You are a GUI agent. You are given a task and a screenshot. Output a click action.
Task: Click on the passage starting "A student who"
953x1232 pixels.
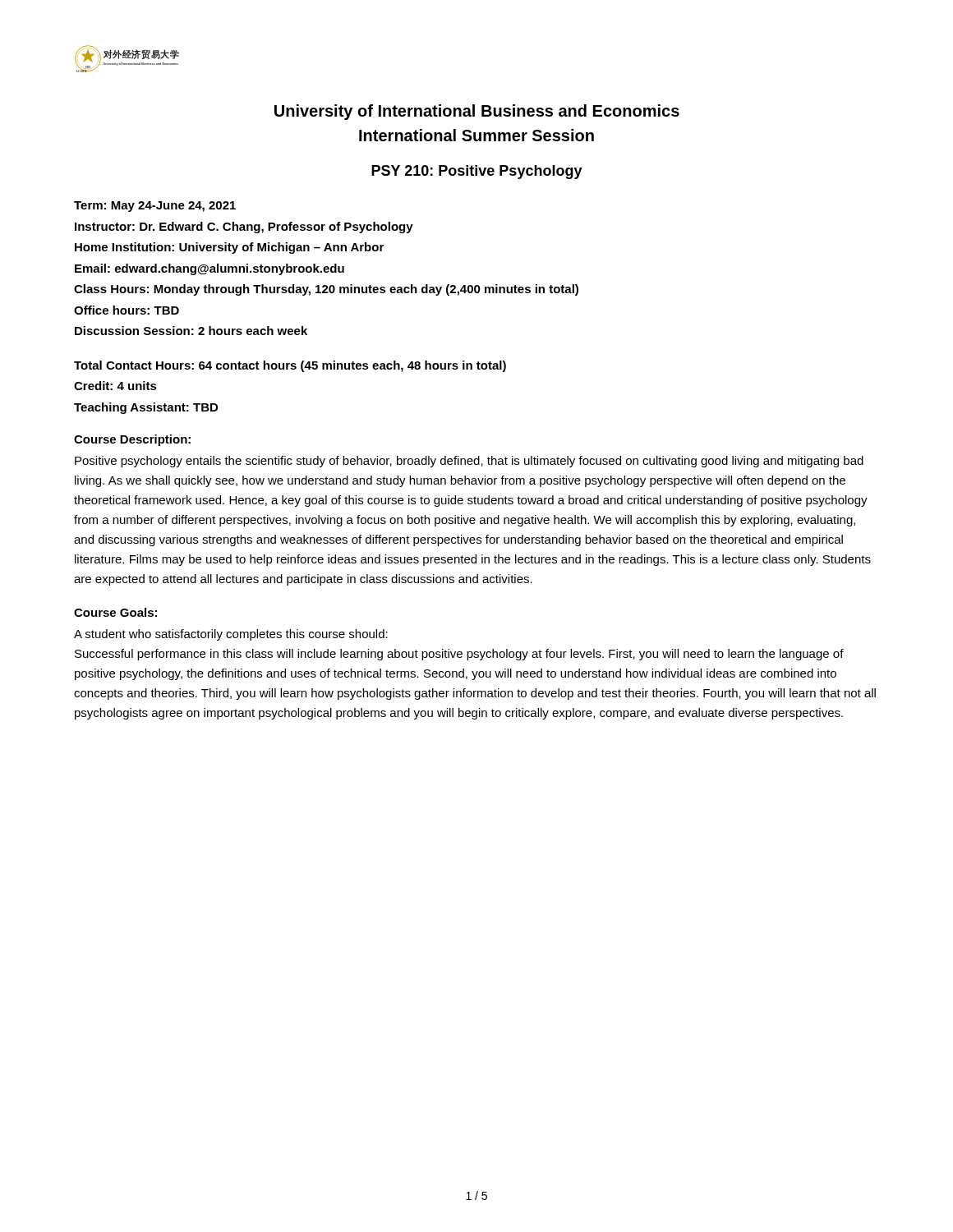coord(475,673)
